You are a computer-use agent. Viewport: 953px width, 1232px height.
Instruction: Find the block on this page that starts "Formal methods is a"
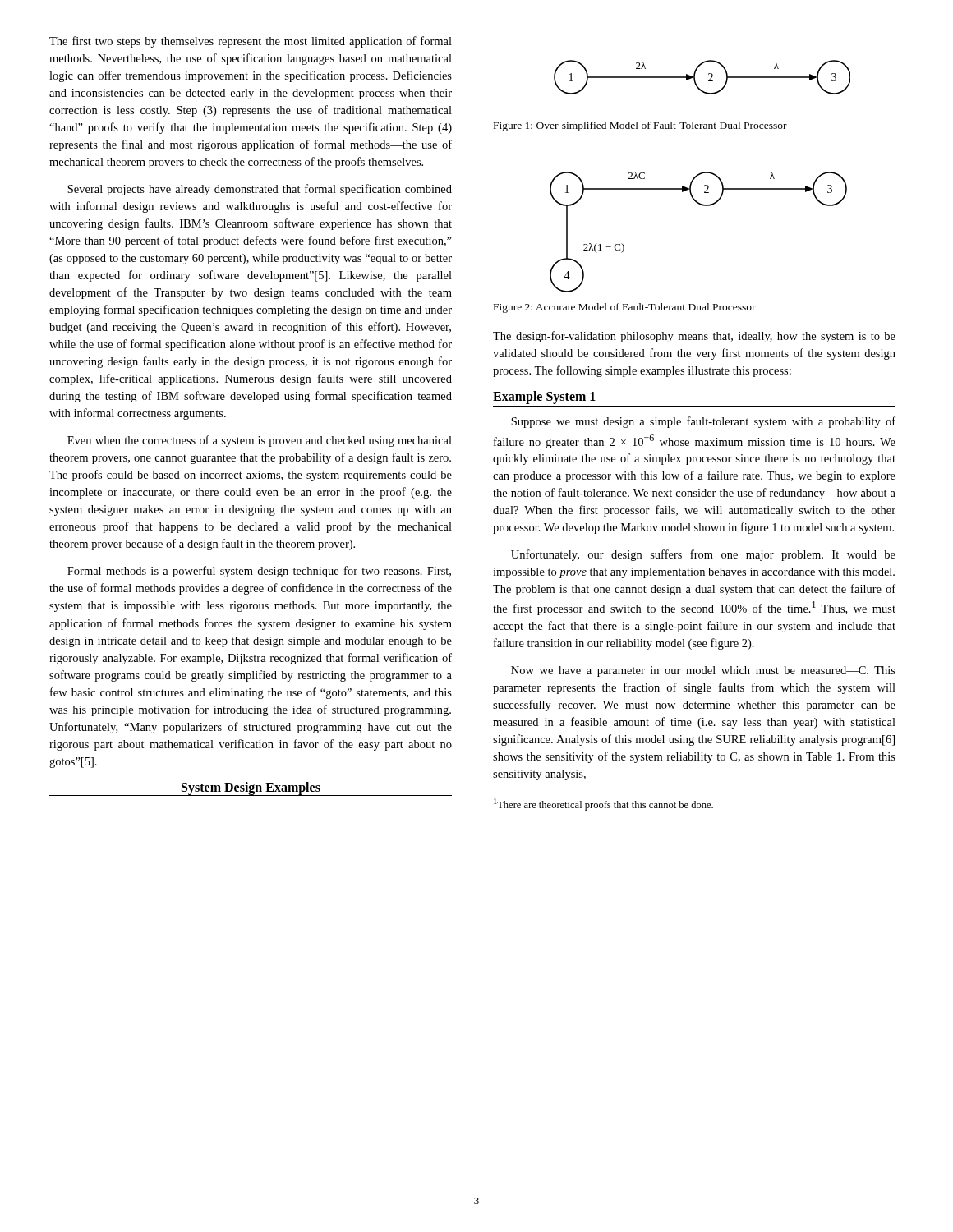[251, 667]
